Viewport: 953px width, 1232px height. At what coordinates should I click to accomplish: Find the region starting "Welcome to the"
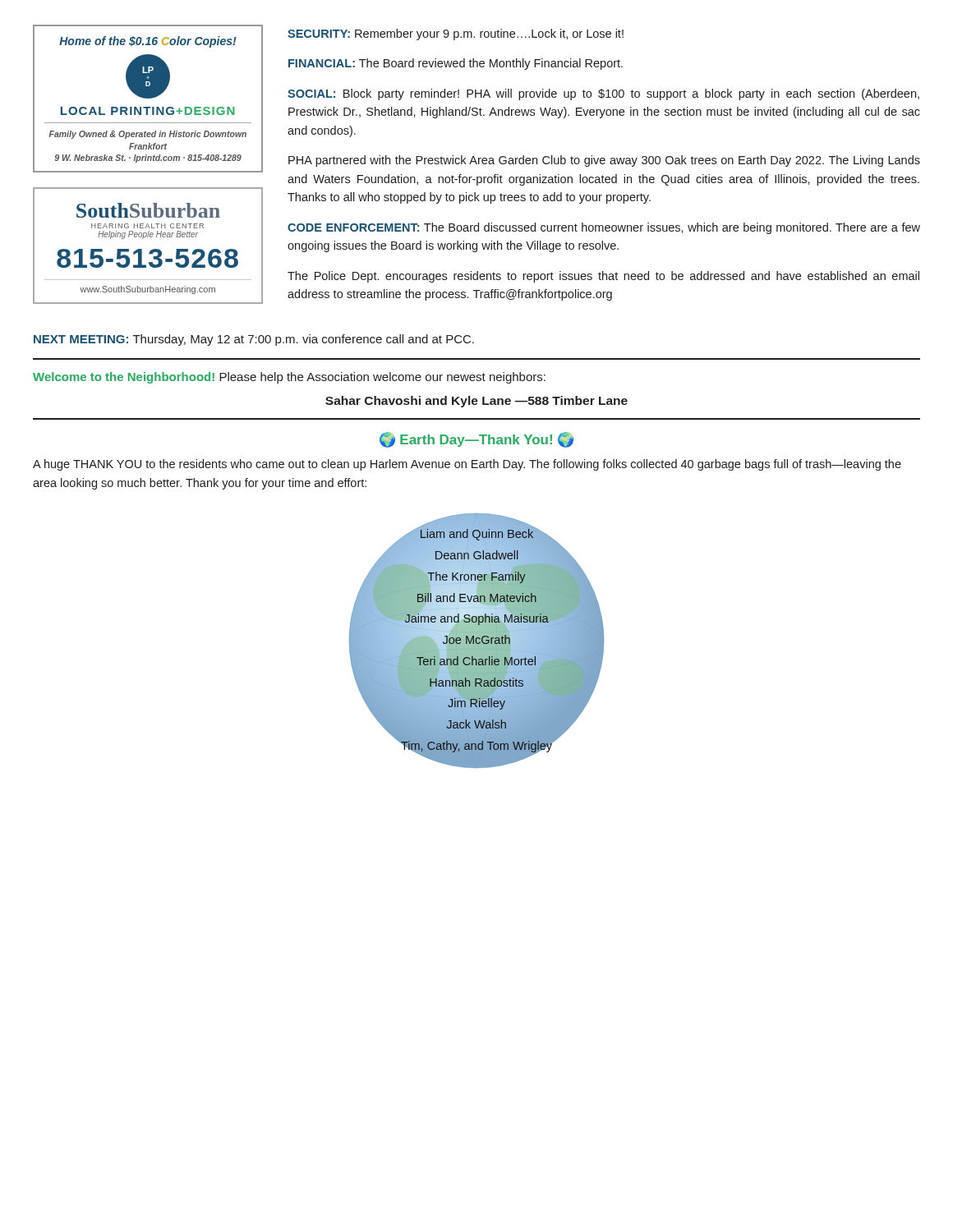(290, 377)
